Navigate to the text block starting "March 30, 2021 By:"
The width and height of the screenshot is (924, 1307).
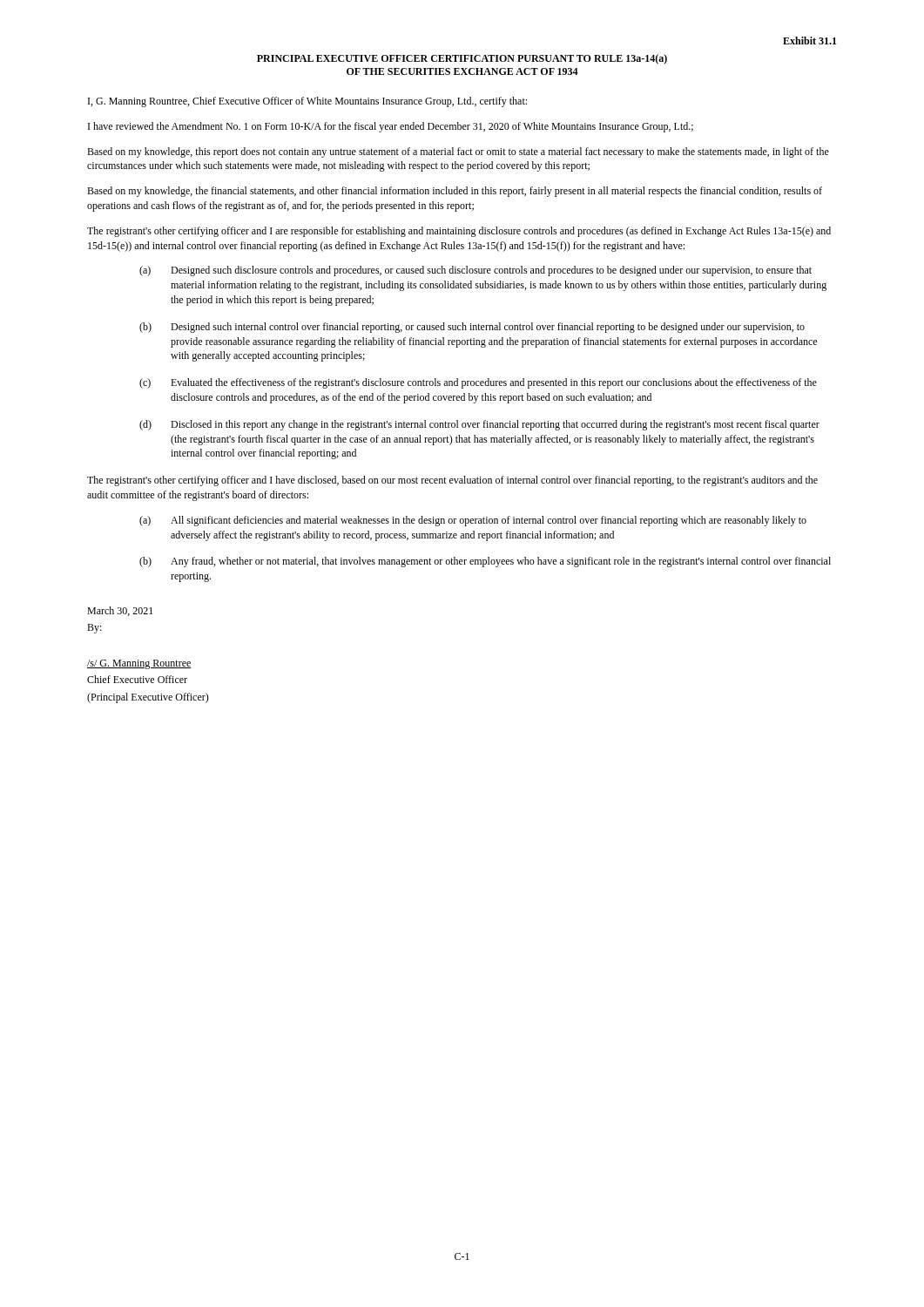(120, 611)
